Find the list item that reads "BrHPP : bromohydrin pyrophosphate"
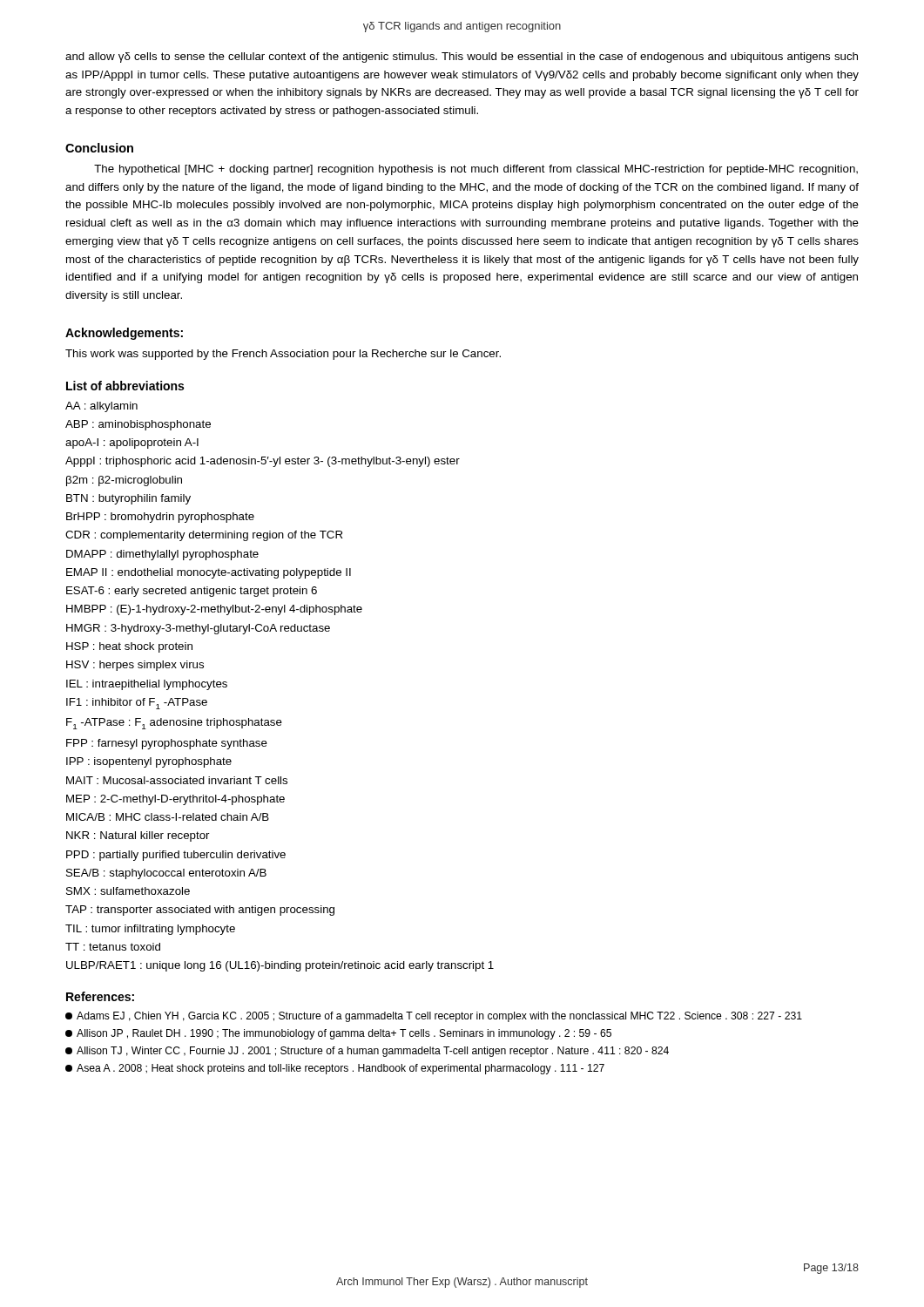The width and height of the screenshot is (924, 1307). (x=160, y=516)
